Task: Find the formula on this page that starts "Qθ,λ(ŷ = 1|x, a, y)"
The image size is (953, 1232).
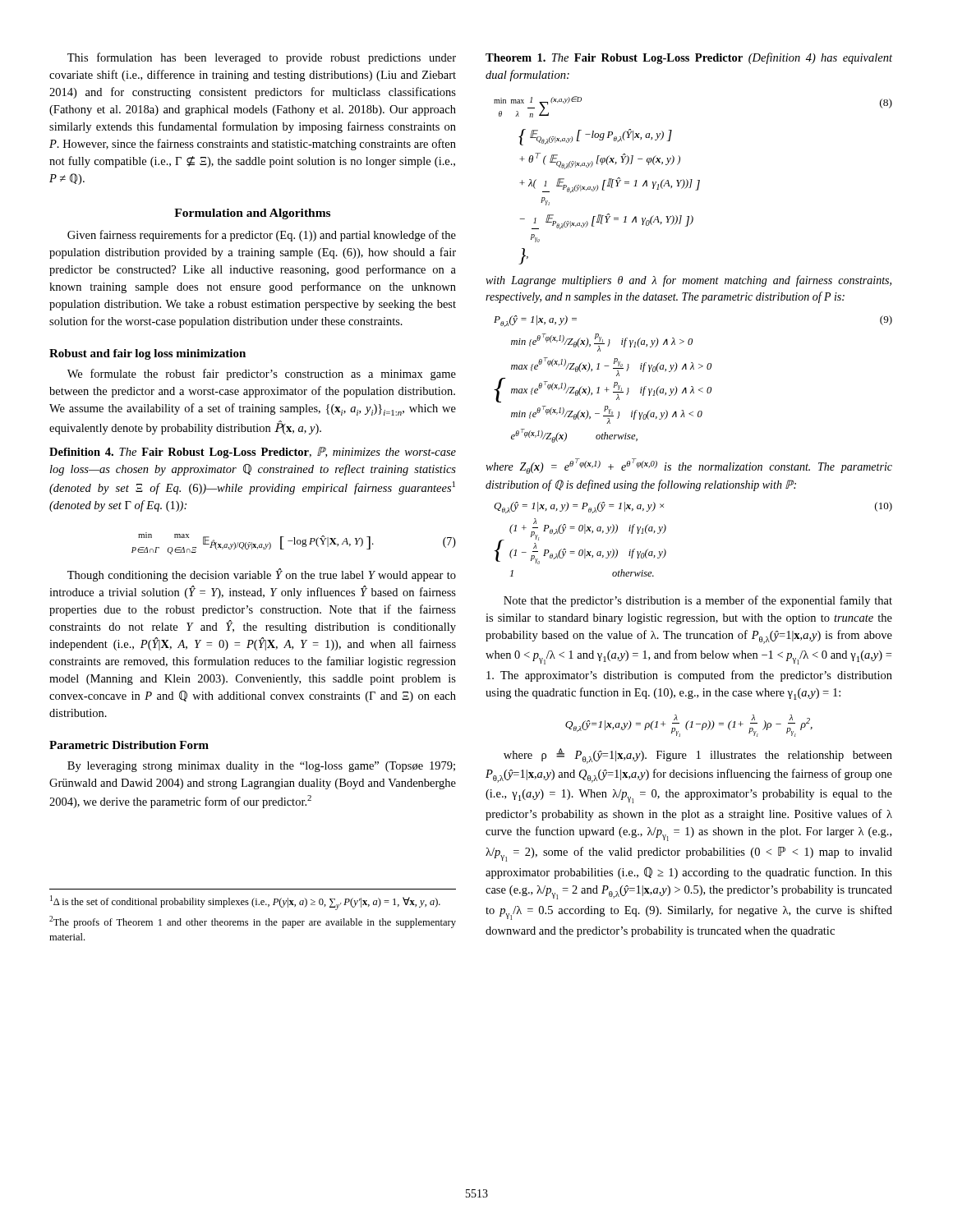Action: tap(586, 506)
